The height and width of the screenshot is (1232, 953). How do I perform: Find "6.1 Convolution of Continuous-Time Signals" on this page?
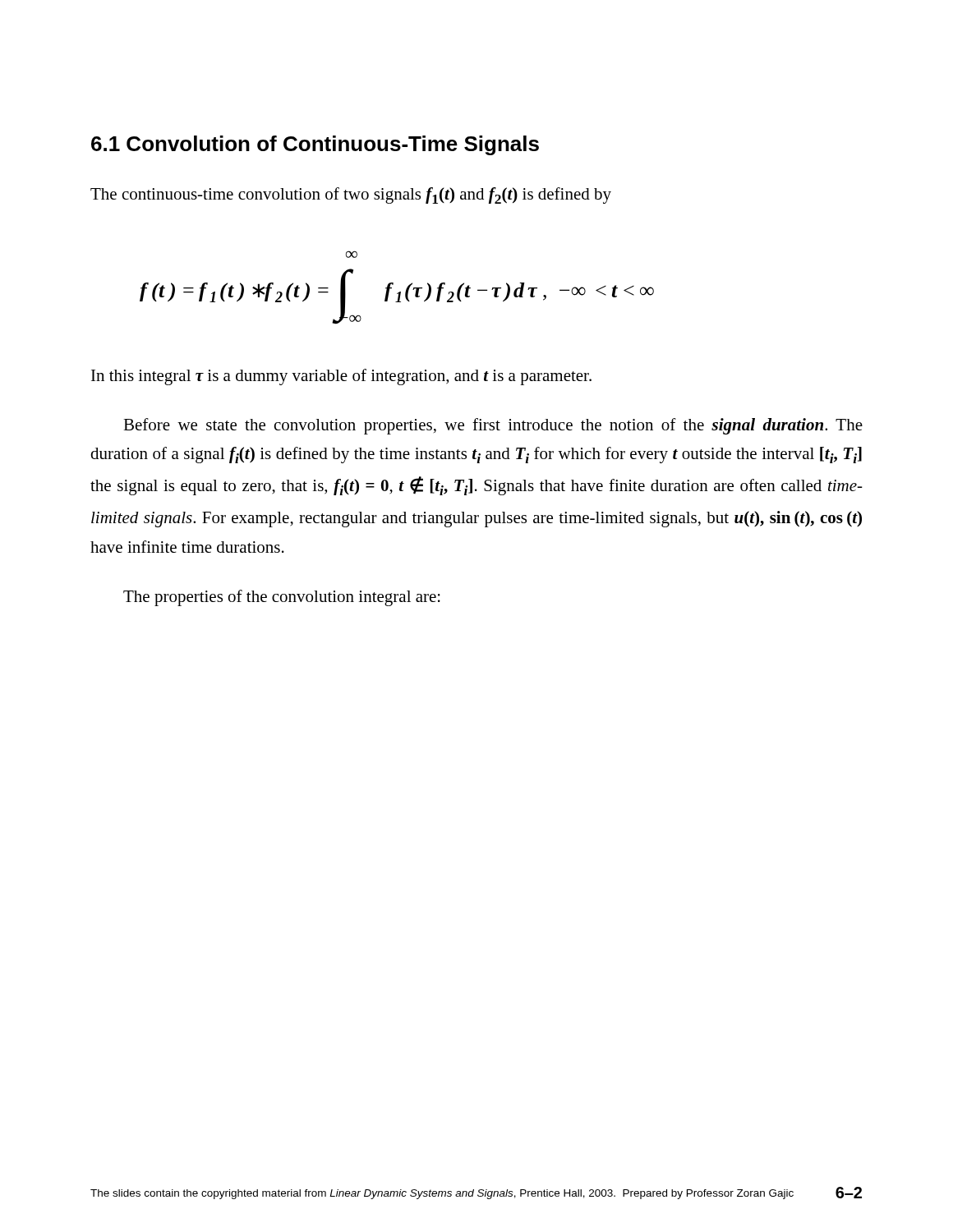point(315,144)
